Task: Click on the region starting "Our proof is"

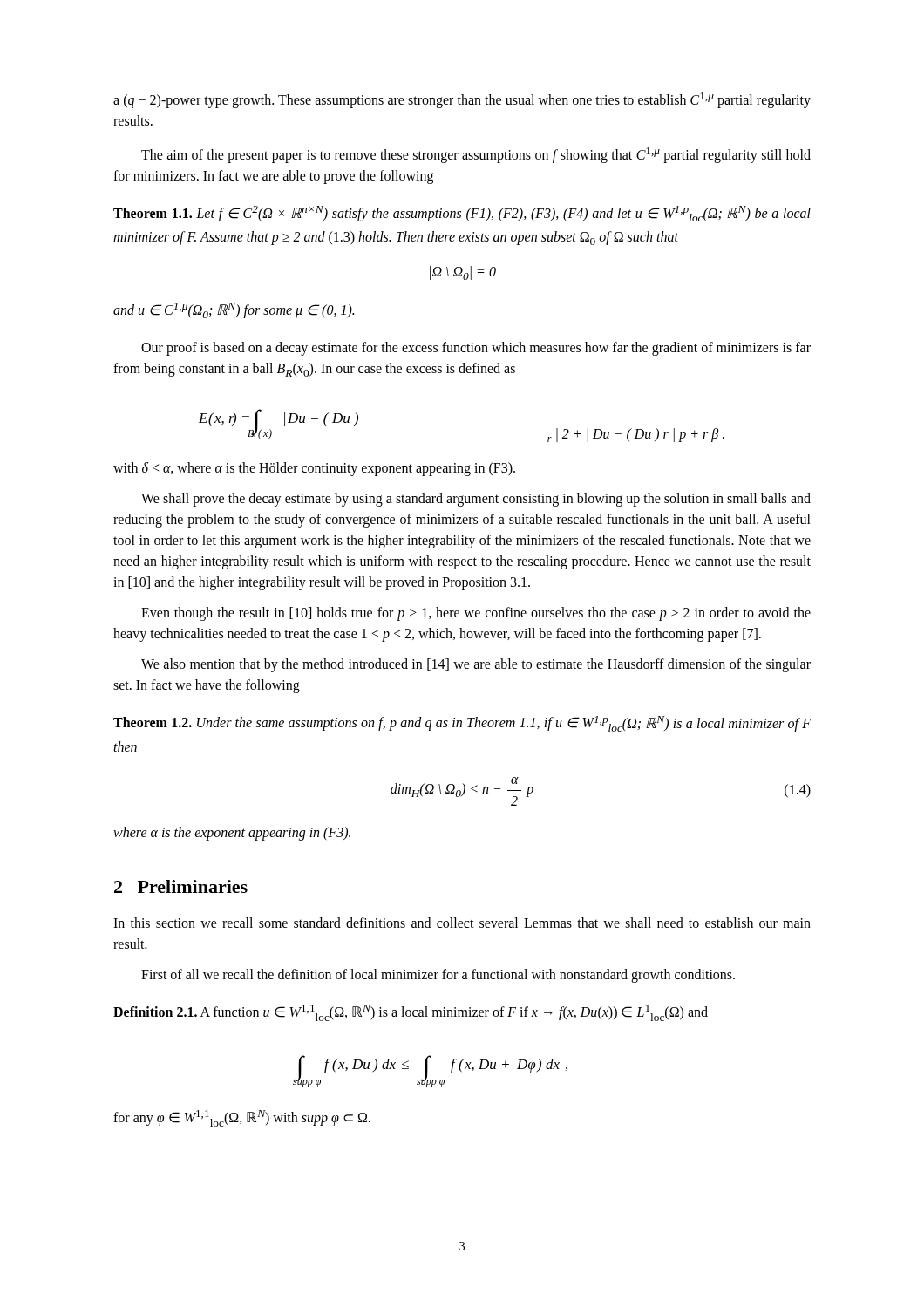Action: pos(462,360)
